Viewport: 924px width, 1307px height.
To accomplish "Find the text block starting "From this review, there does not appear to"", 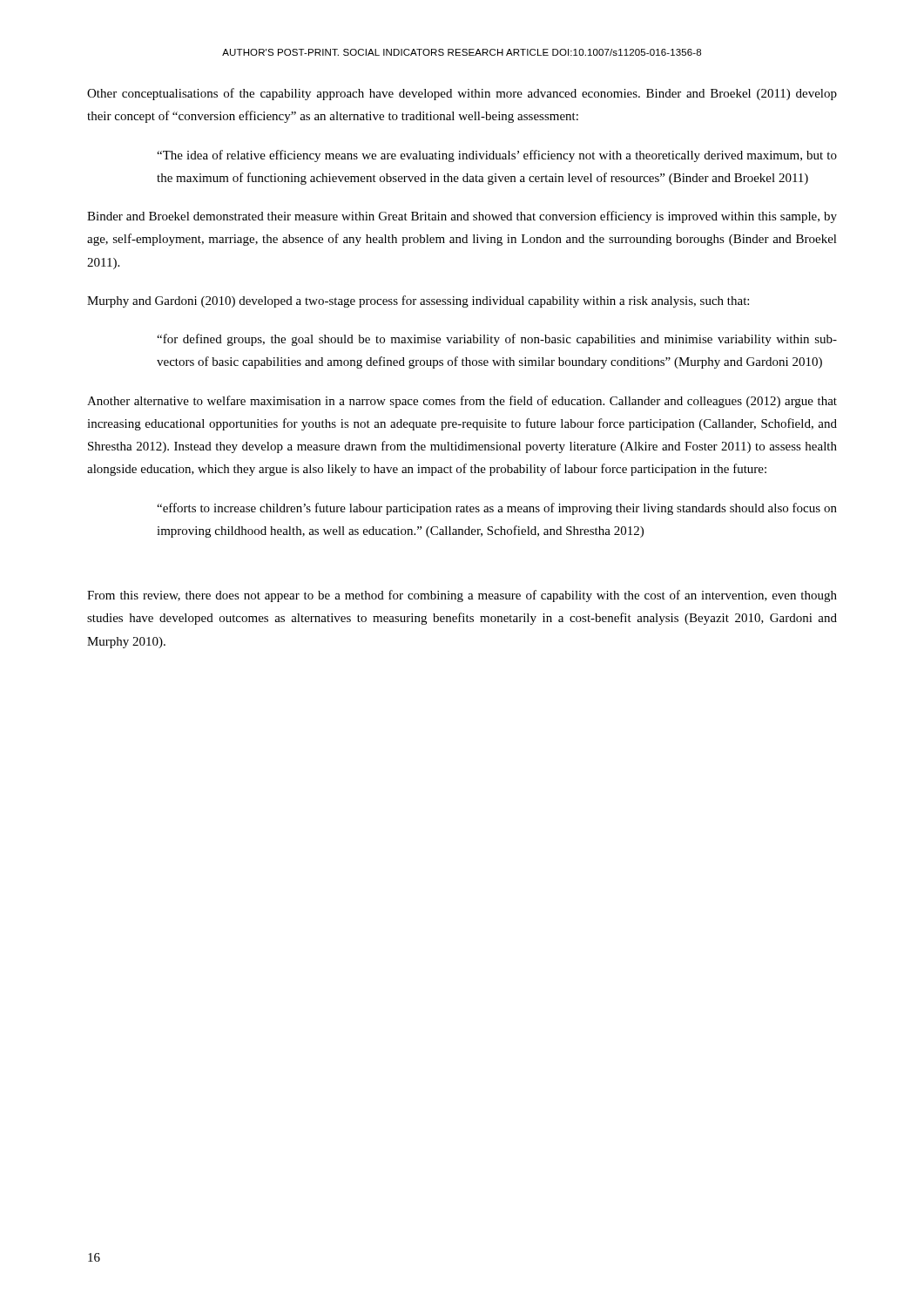I will point(462,618).
